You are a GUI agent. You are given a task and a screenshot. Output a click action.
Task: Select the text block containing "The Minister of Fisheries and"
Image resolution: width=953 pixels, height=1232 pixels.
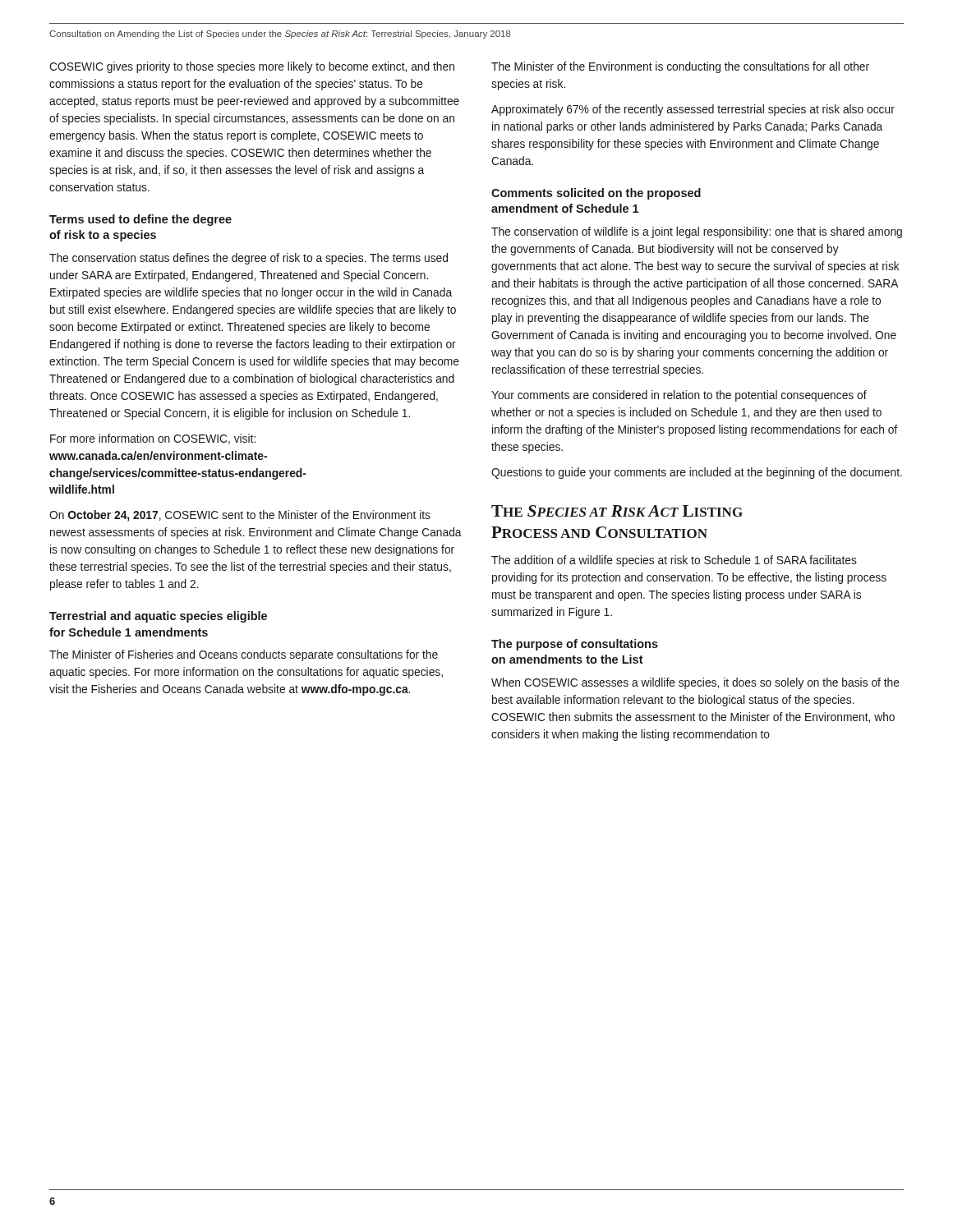(246, 673)
